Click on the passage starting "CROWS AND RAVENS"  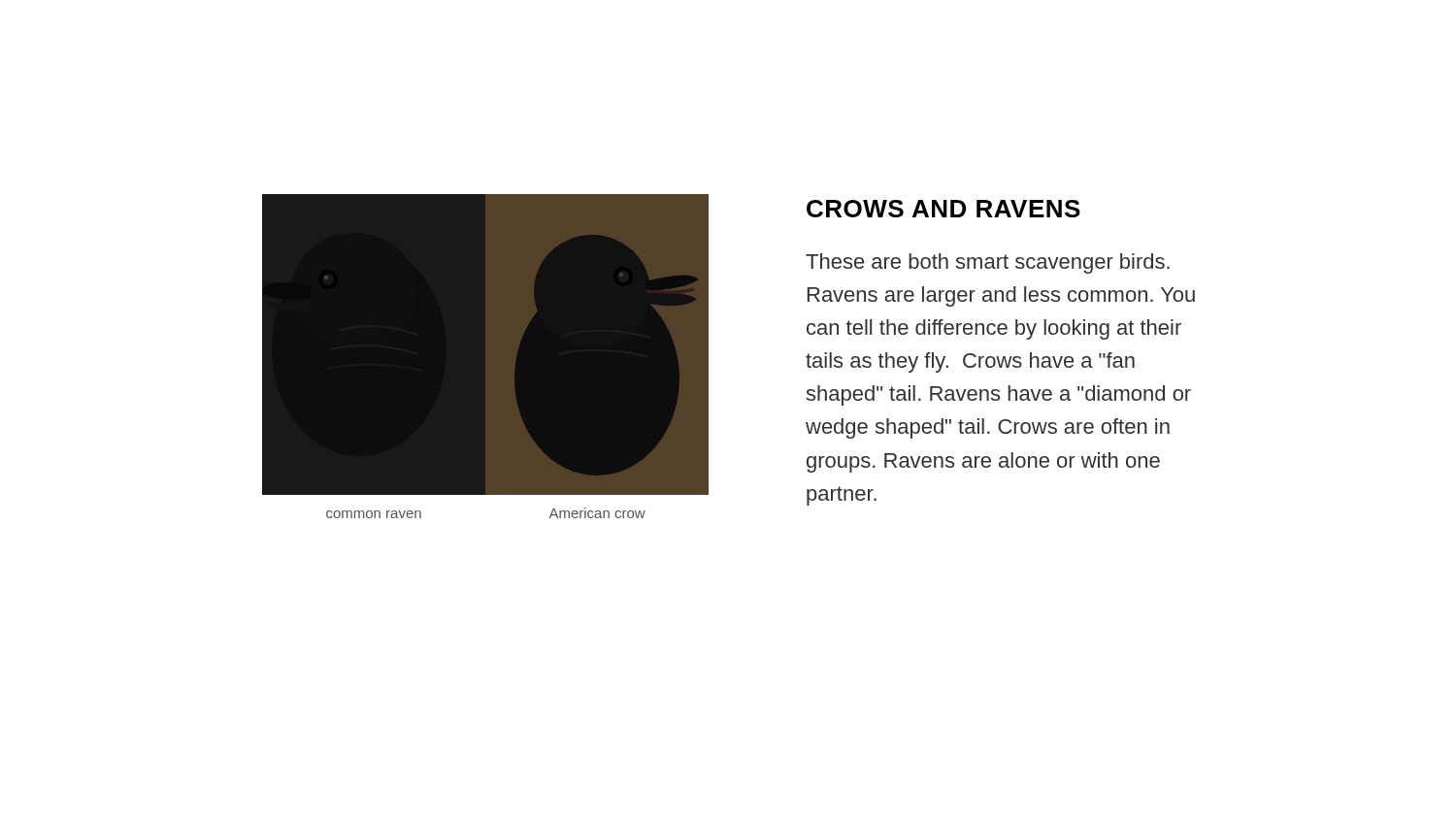[x=1009, y=209]
